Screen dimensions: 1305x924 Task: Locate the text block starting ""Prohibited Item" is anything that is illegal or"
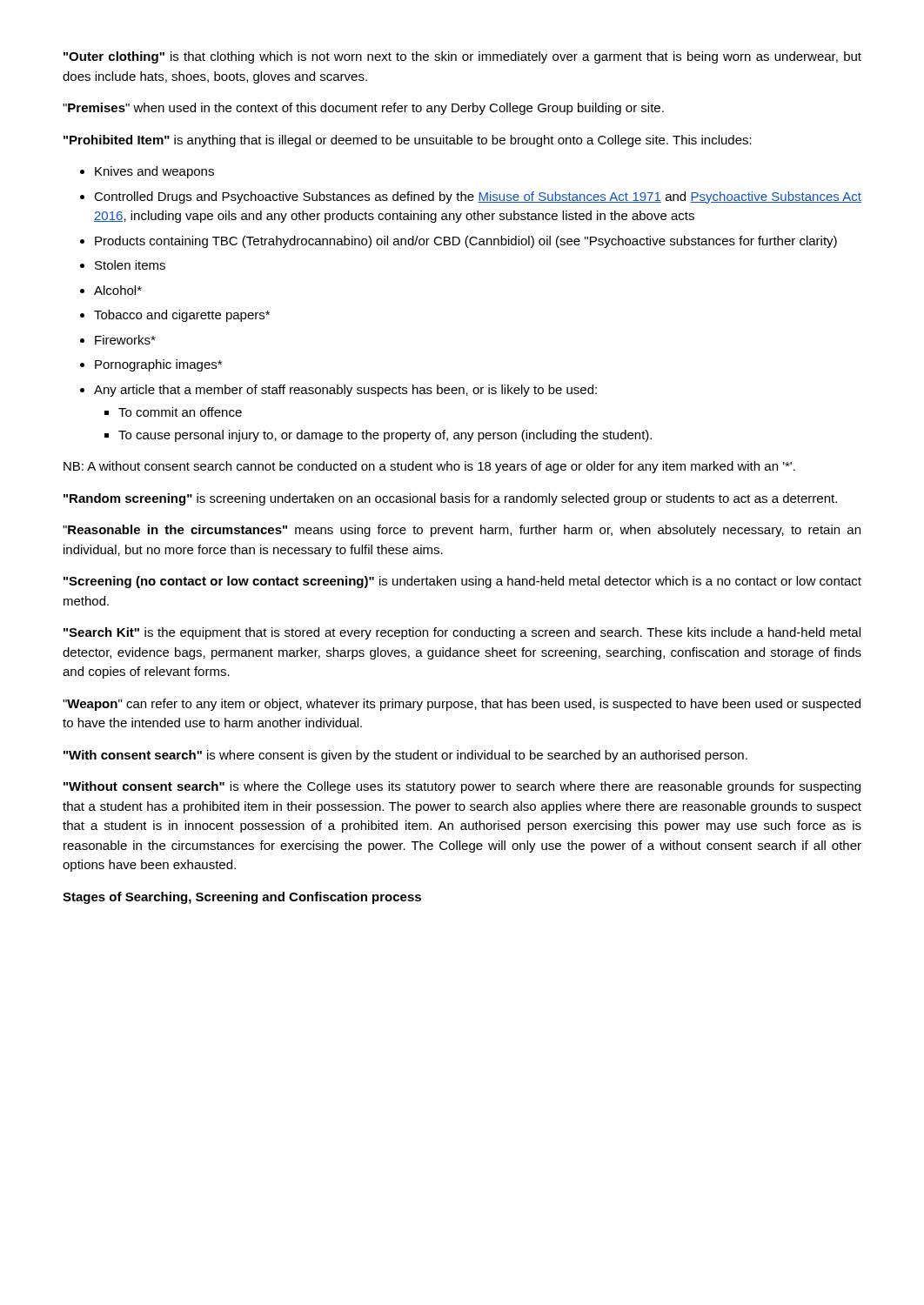tap(407, 139)
